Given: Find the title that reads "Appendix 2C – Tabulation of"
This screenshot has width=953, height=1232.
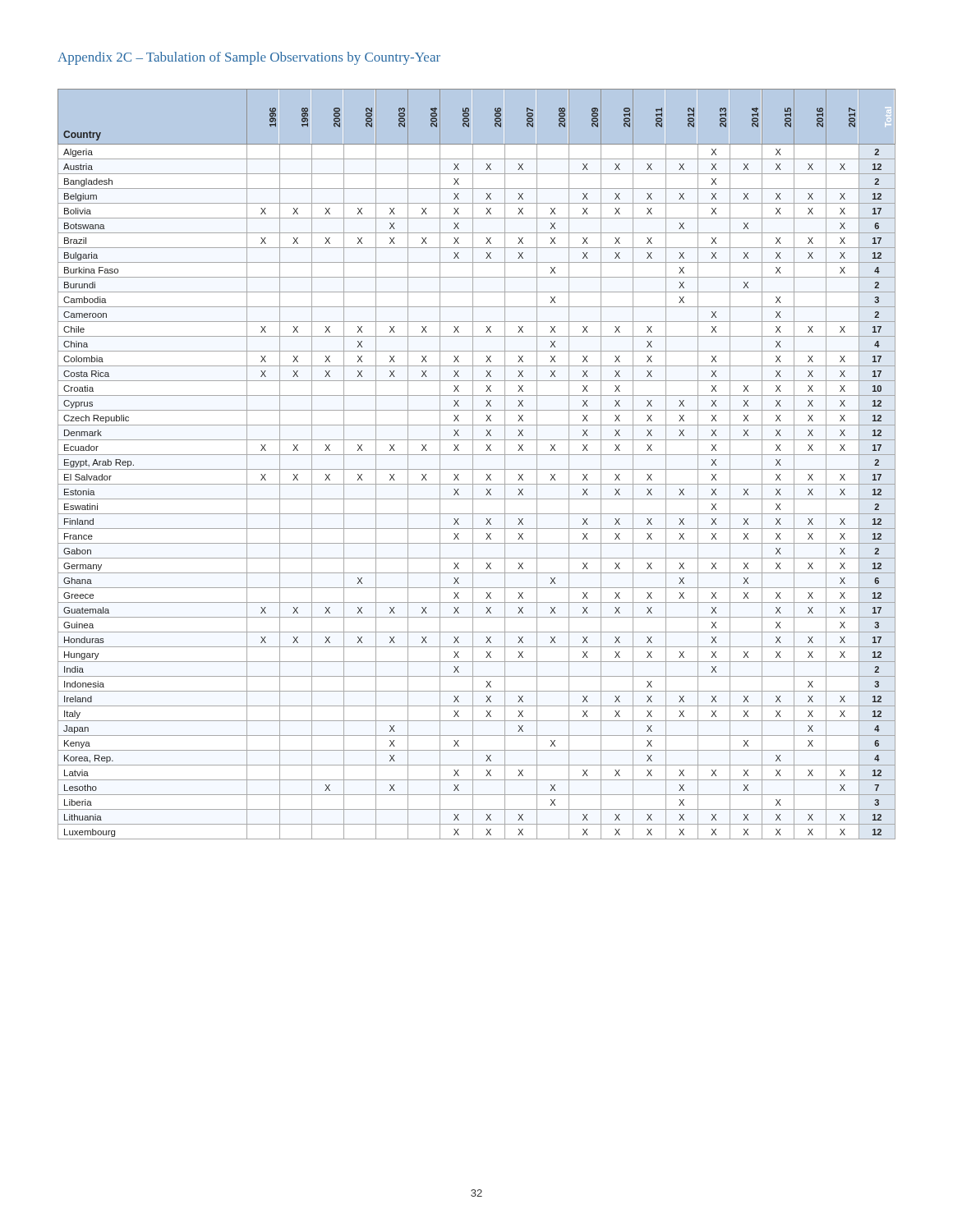Looking at the screenshot, I should 249,57.
